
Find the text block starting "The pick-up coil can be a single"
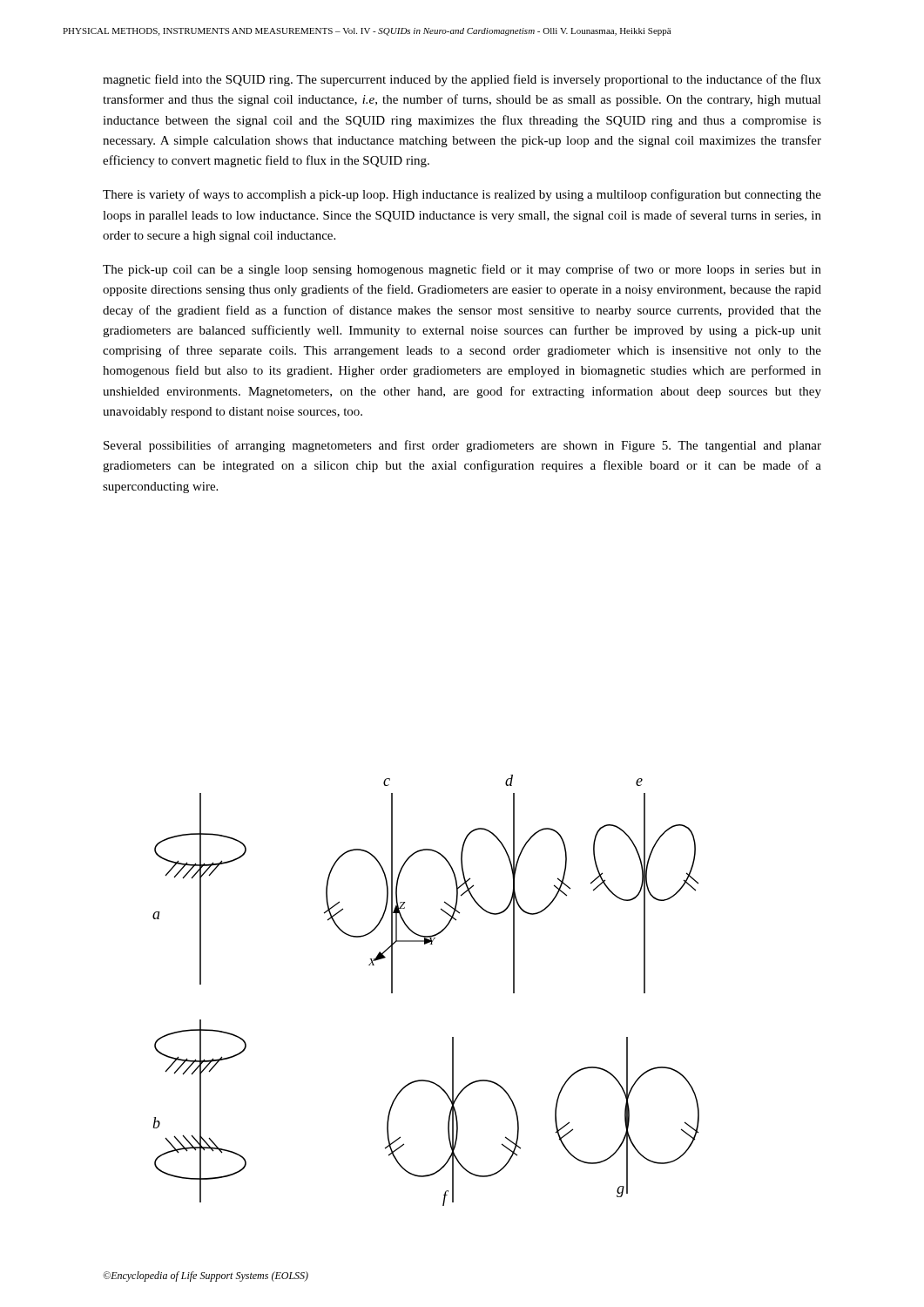click(x=462, y=340)
